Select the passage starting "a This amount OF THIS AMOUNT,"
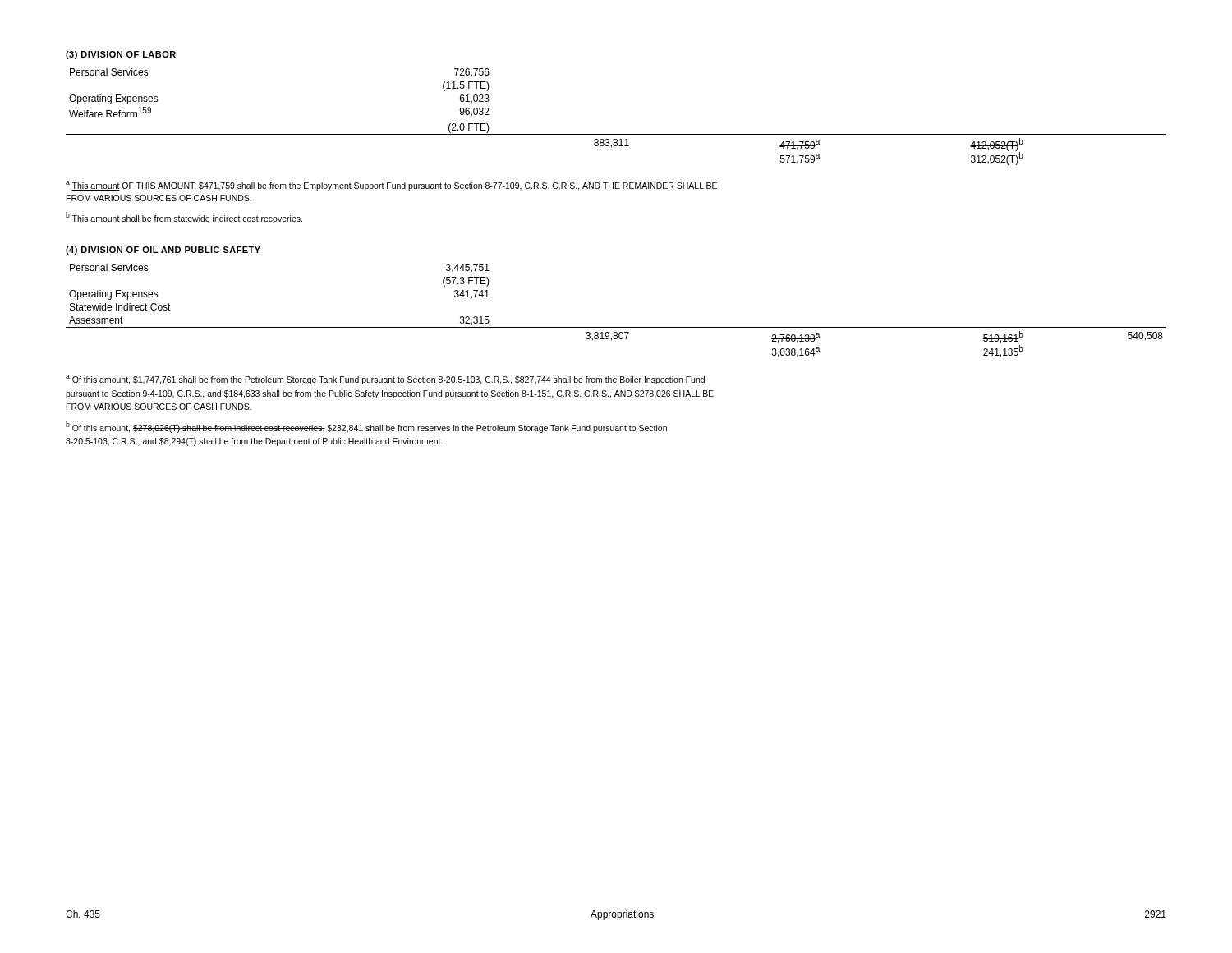Screen dimensions: 953x1232 click(x=392, y=191)
